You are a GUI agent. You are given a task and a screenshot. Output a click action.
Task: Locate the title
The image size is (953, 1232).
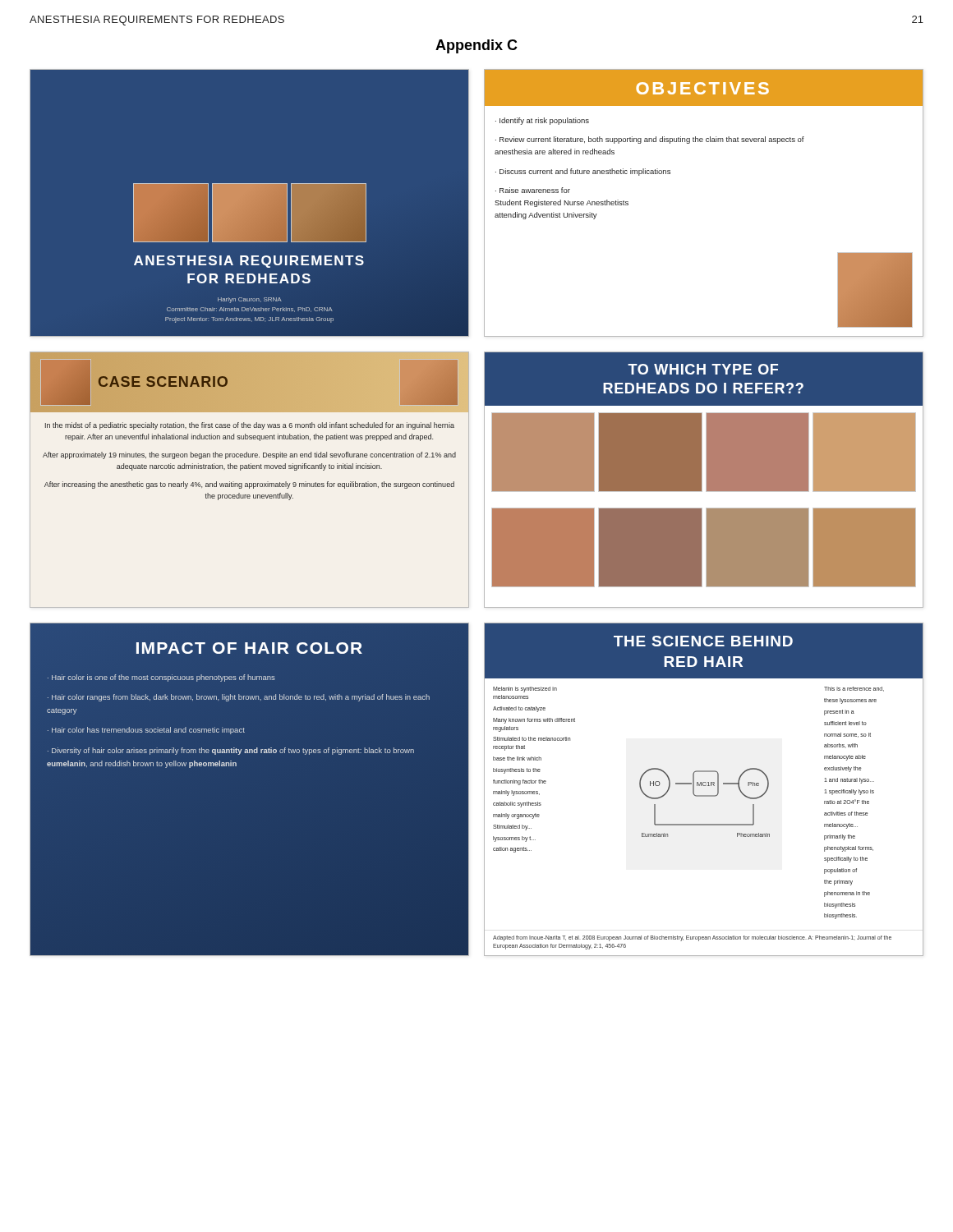tap(476, 45)
